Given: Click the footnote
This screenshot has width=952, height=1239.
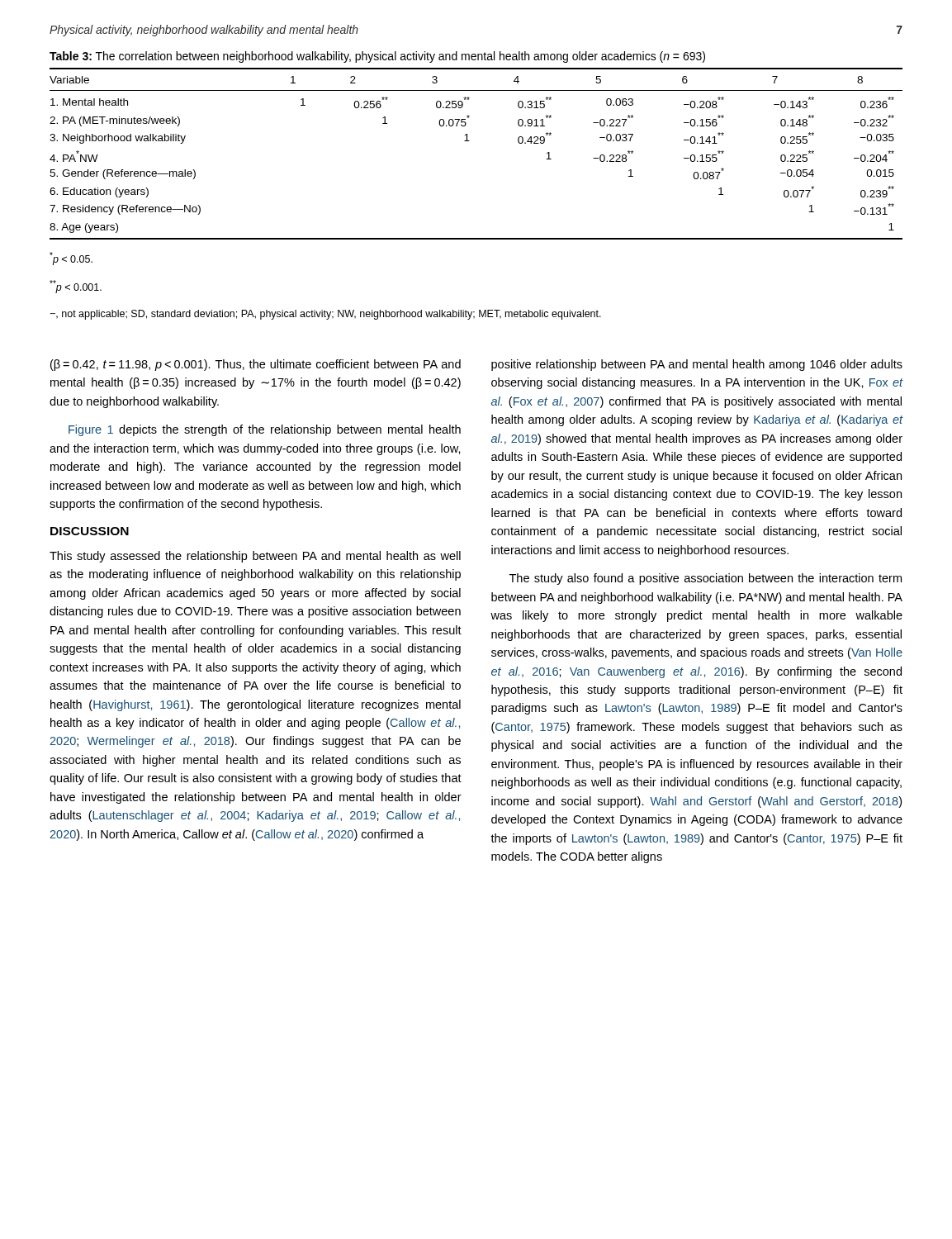Looking at the screenshot, I should pos(476,286).
